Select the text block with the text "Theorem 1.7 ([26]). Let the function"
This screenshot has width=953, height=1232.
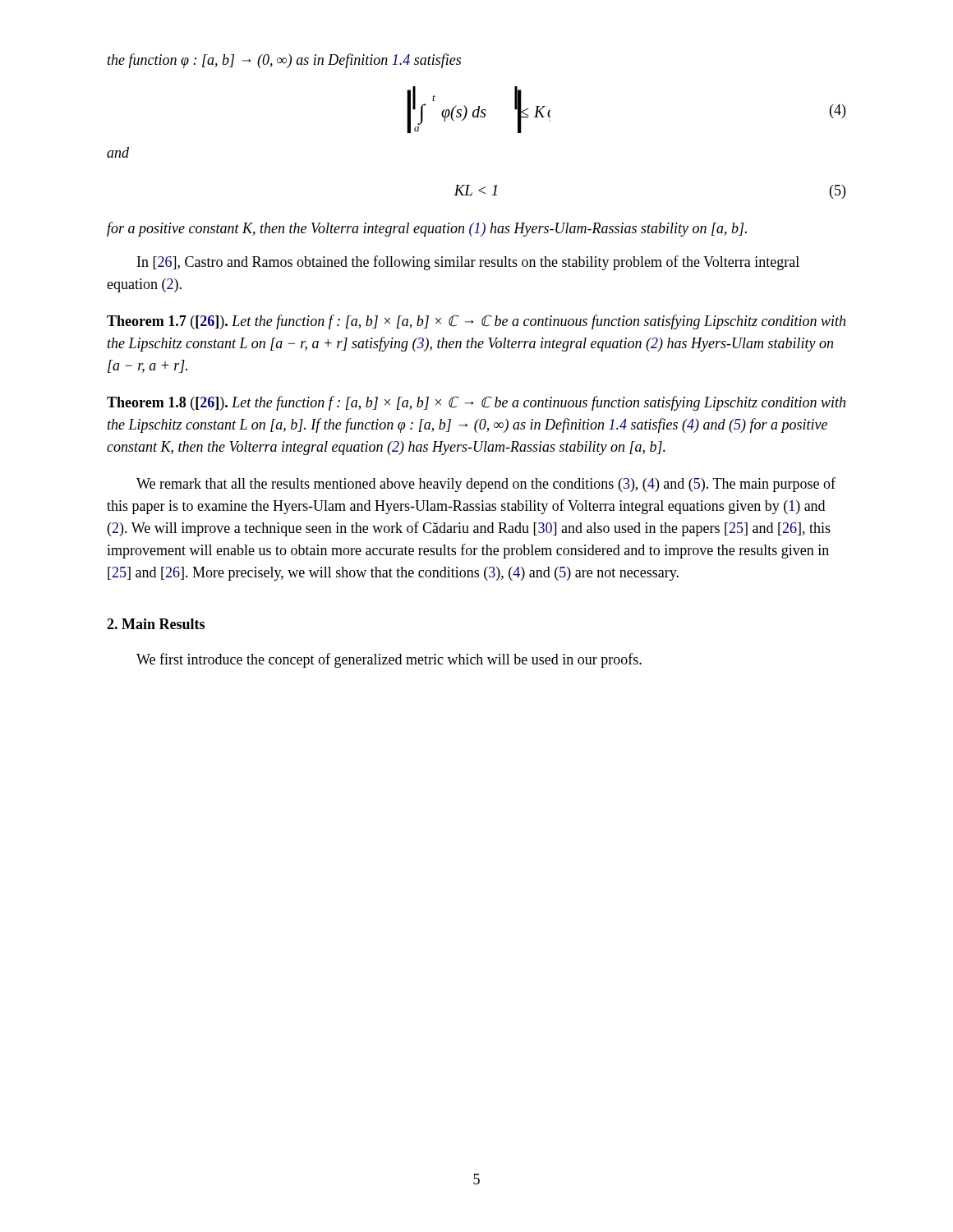[476, 343]
